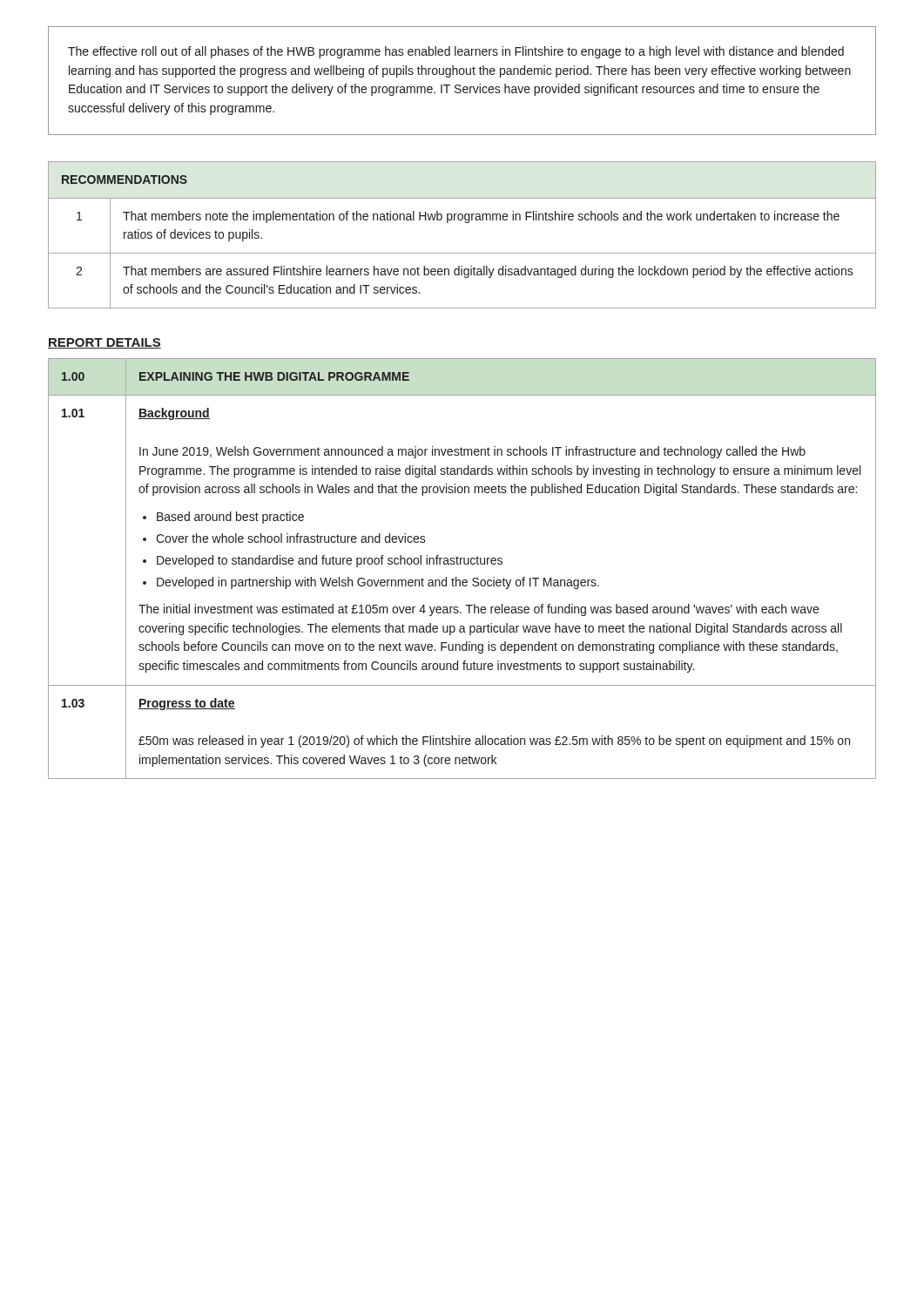924x1307 pixels.
Task: Locate the block starting "The effective roll out of all"
Action: pos(459,80)
